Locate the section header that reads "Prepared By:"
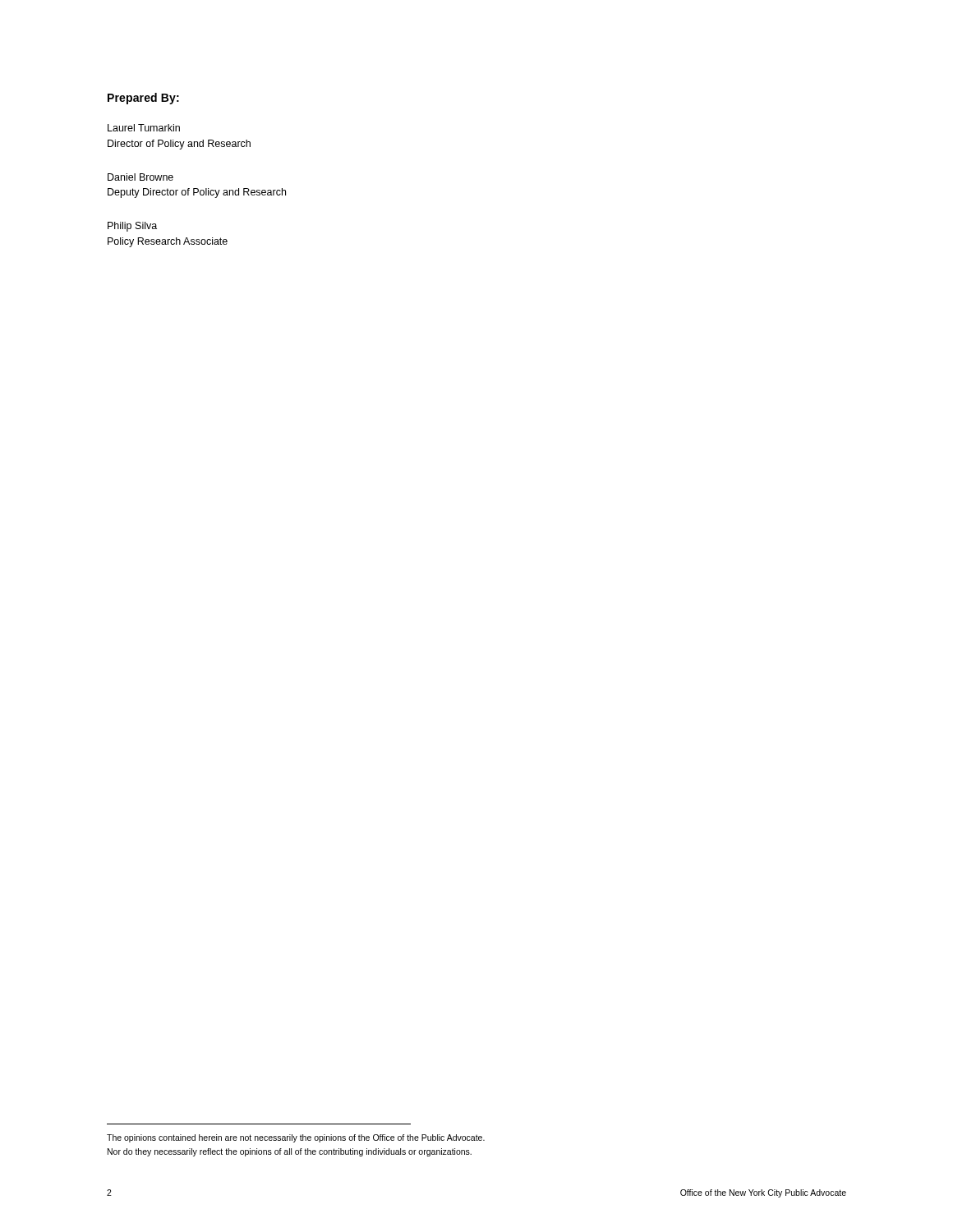The height and width of the screenshot is (1232, 953). (143, 98)
